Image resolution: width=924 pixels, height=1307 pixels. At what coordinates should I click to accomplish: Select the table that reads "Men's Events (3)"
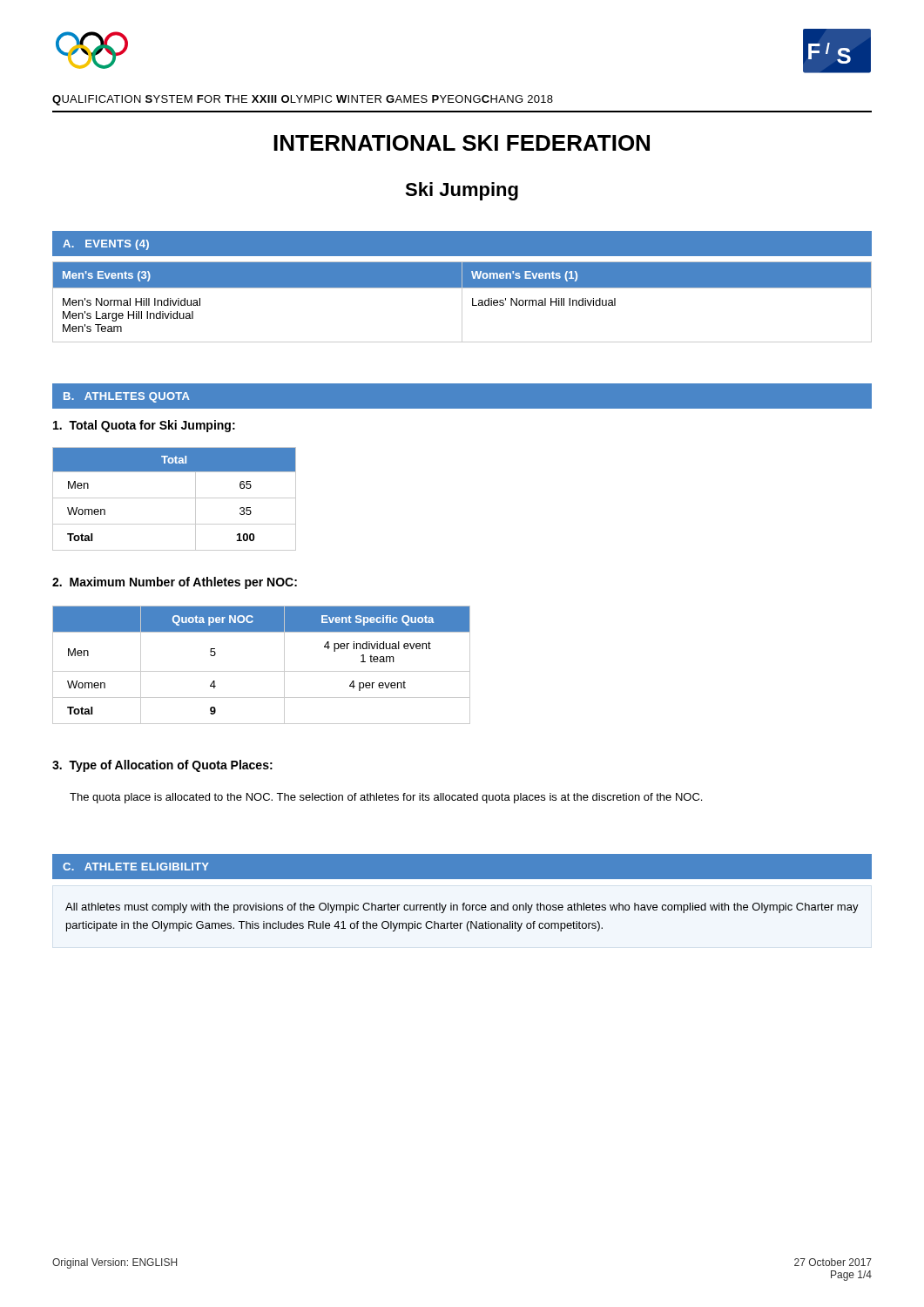tap(462, 302)
